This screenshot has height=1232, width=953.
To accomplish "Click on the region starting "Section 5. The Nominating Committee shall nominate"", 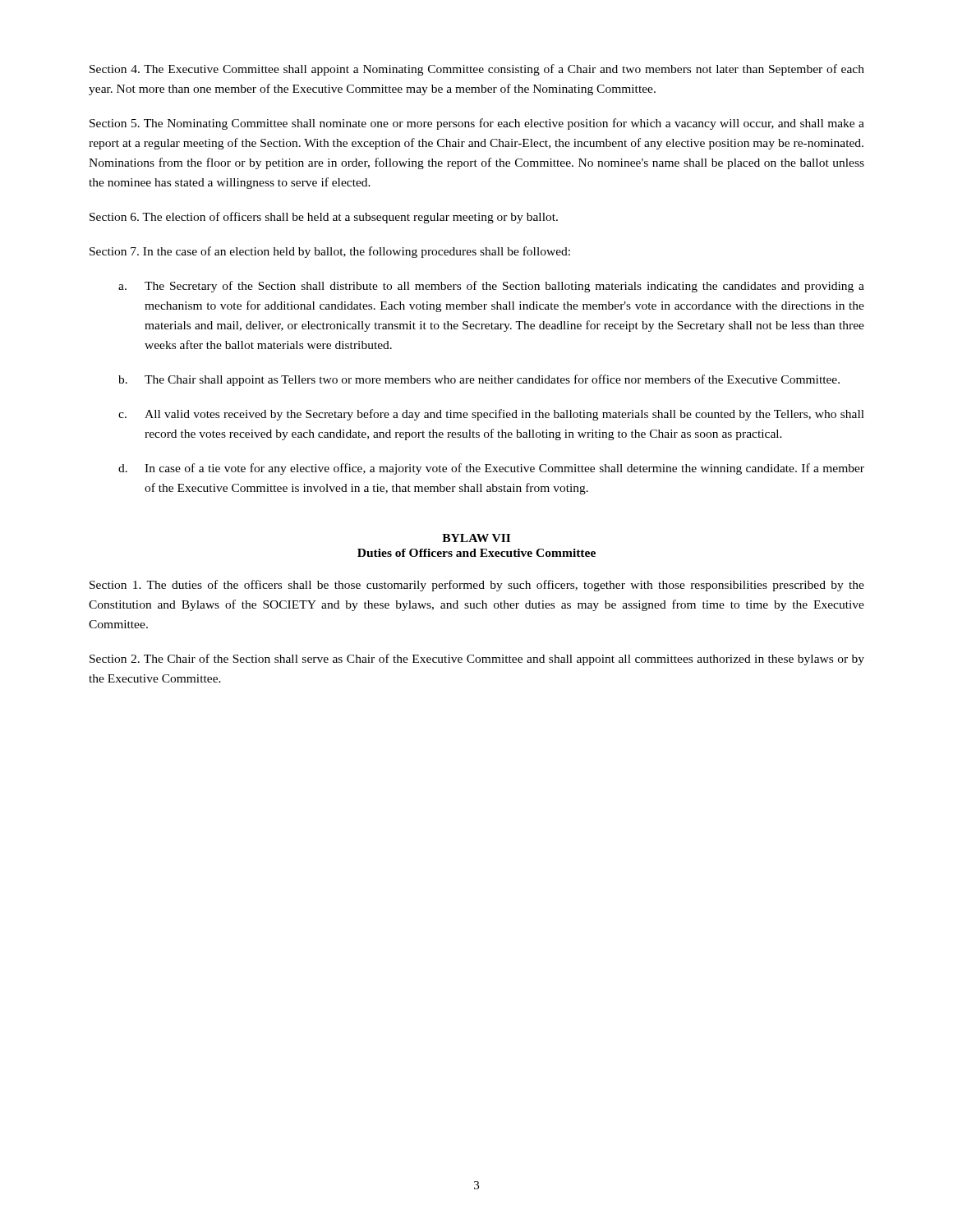I will [476, 152].
